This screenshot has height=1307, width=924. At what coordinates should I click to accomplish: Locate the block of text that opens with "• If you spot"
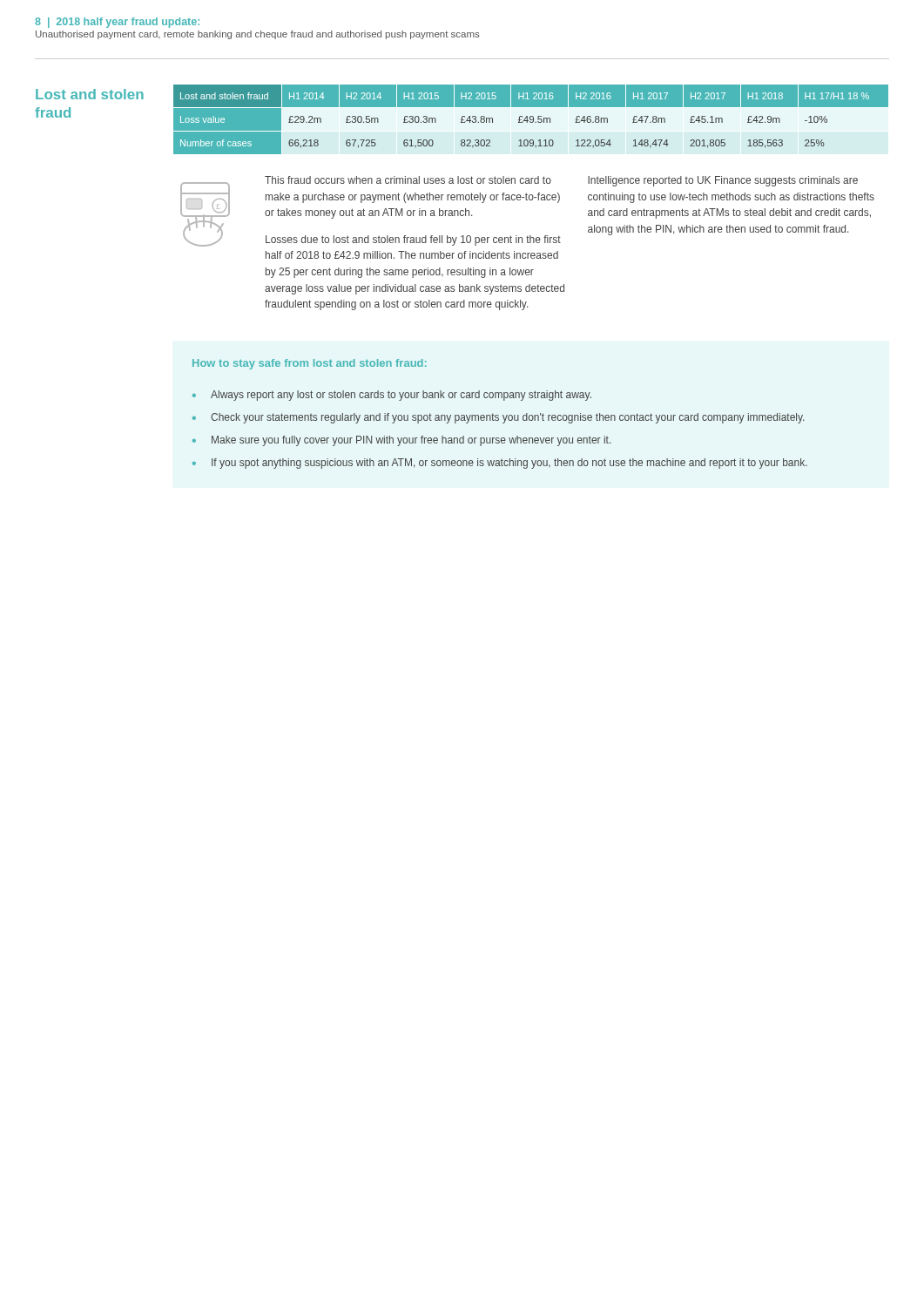click(x=500, y=463)
